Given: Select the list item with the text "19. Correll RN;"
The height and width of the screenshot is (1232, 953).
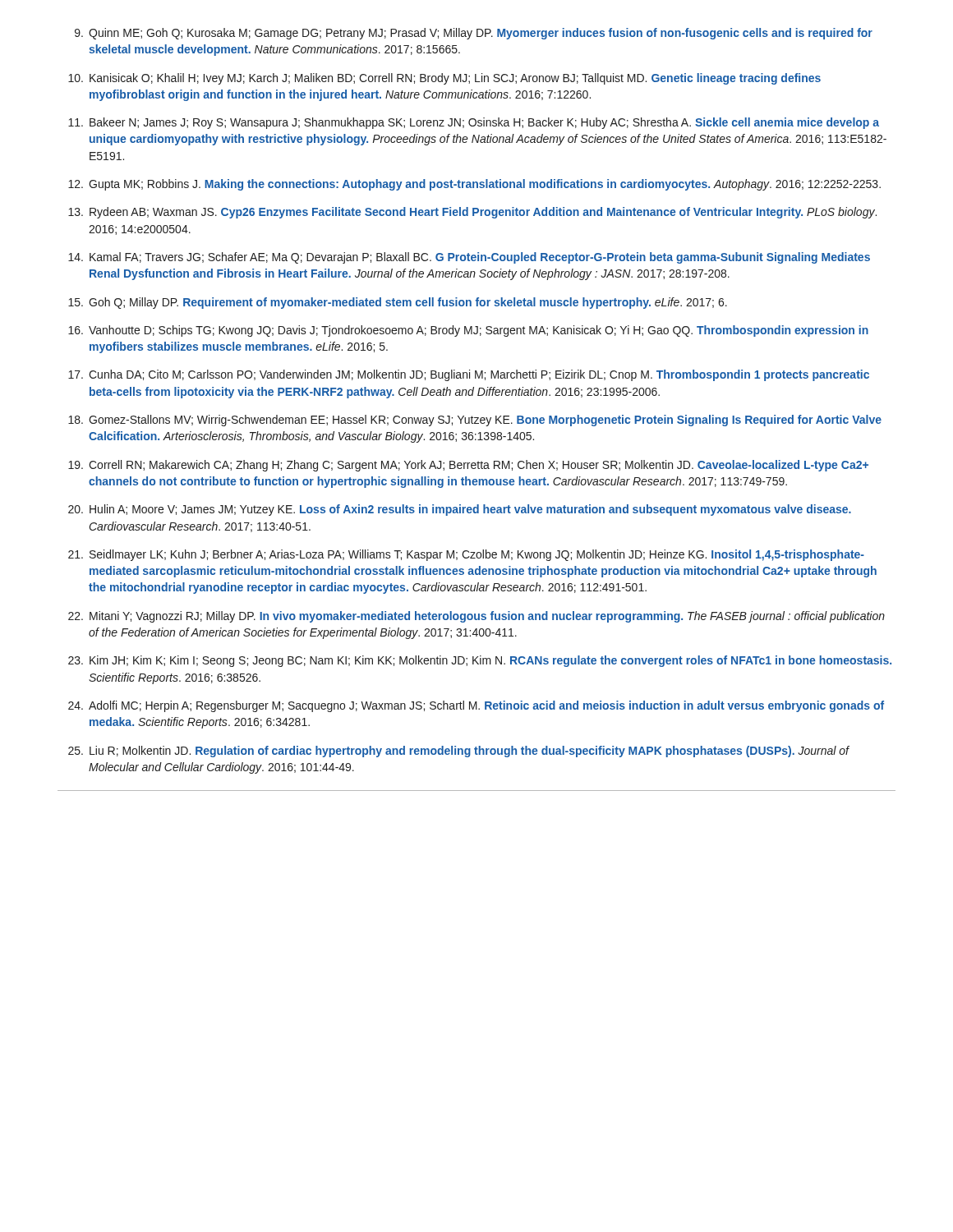Looking at the screenshot, I should (476, 473).
